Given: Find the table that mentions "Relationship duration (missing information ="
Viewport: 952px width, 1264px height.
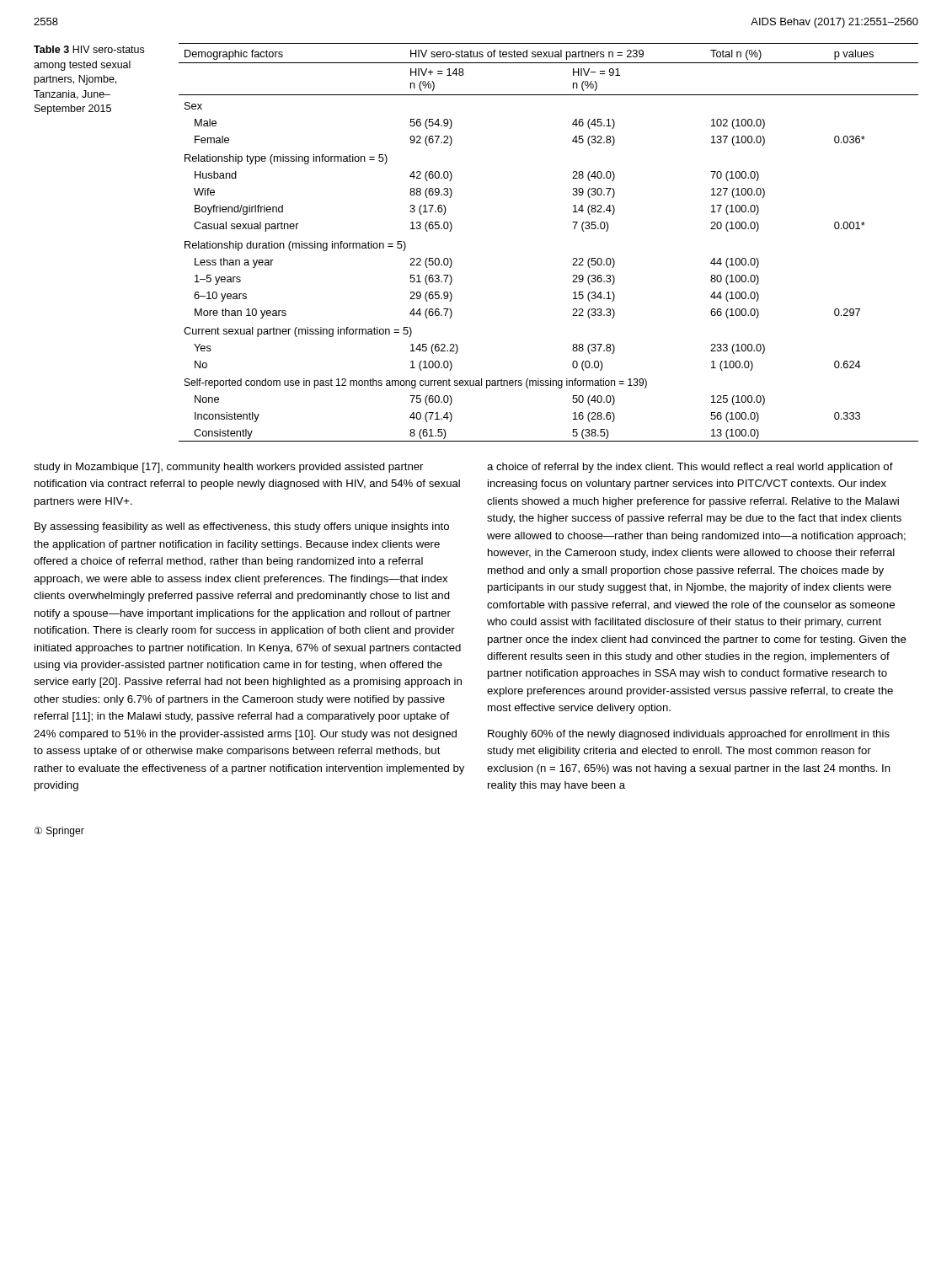Looking at the screenshot, I should tap(548, 242).
